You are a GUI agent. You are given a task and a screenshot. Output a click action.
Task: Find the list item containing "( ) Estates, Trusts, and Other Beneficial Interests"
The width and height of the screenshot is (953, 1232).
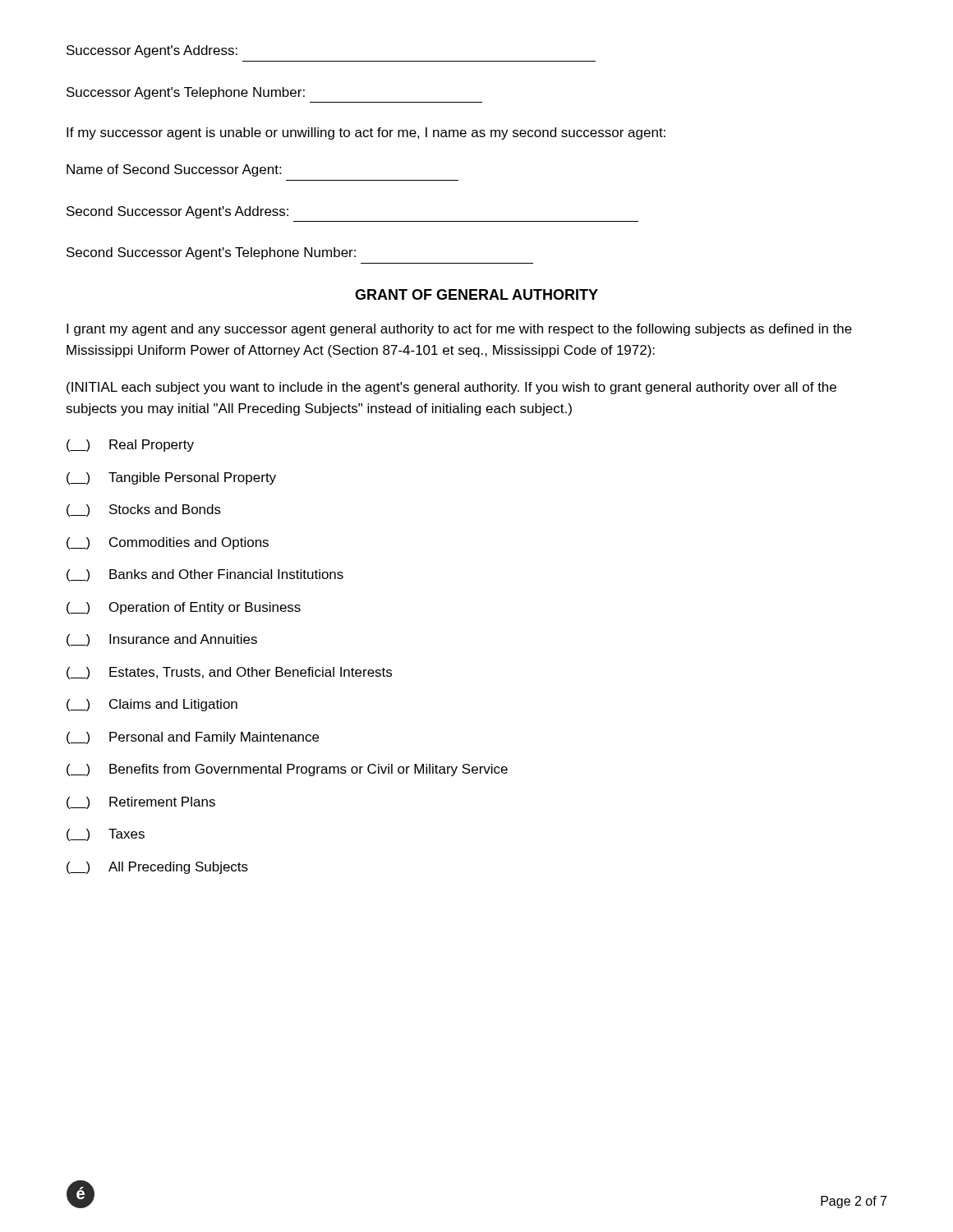tap(229, 672)
